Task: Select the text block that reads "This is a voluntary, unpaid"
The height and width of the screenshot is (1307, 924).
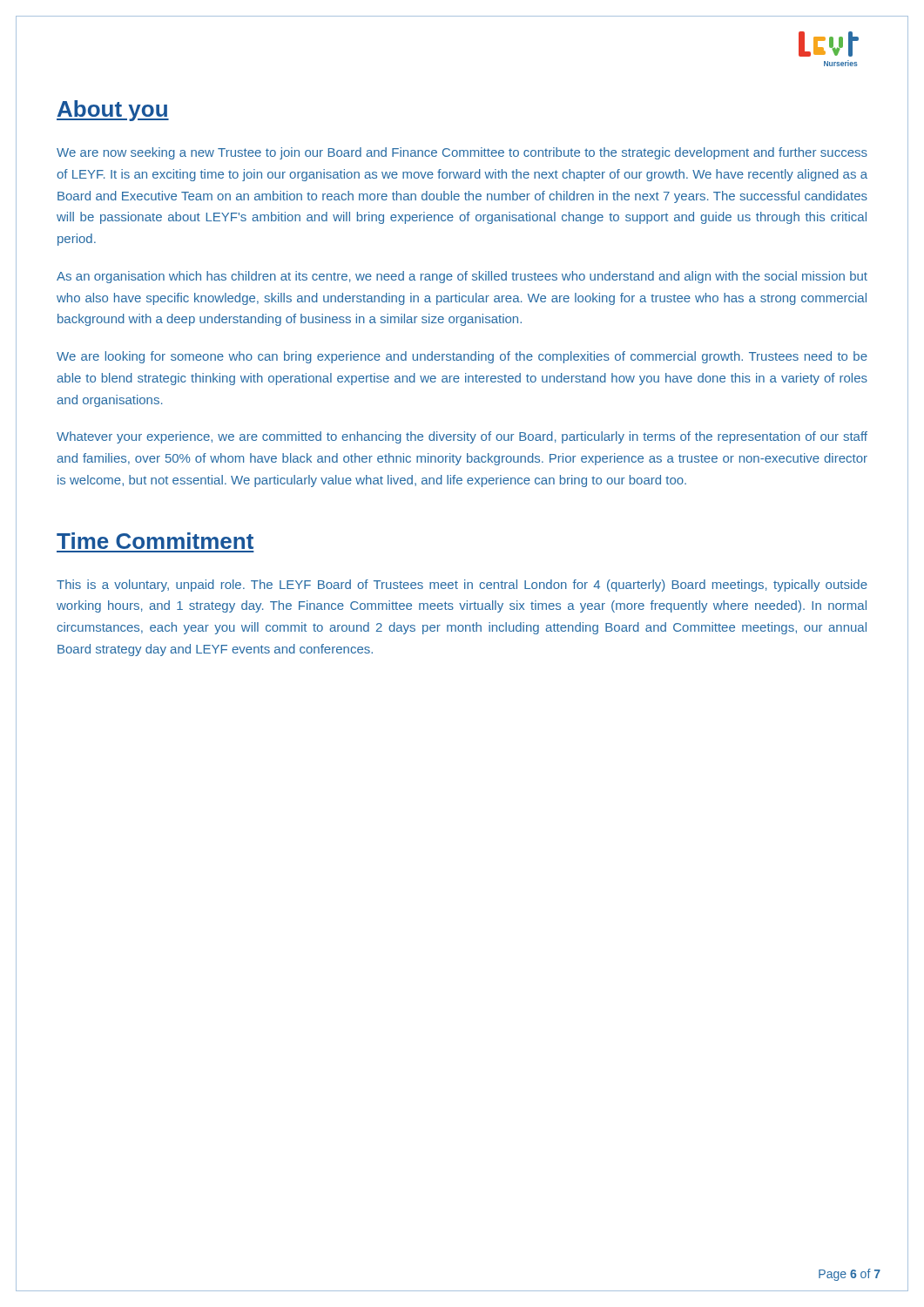Action: [462, 616]
